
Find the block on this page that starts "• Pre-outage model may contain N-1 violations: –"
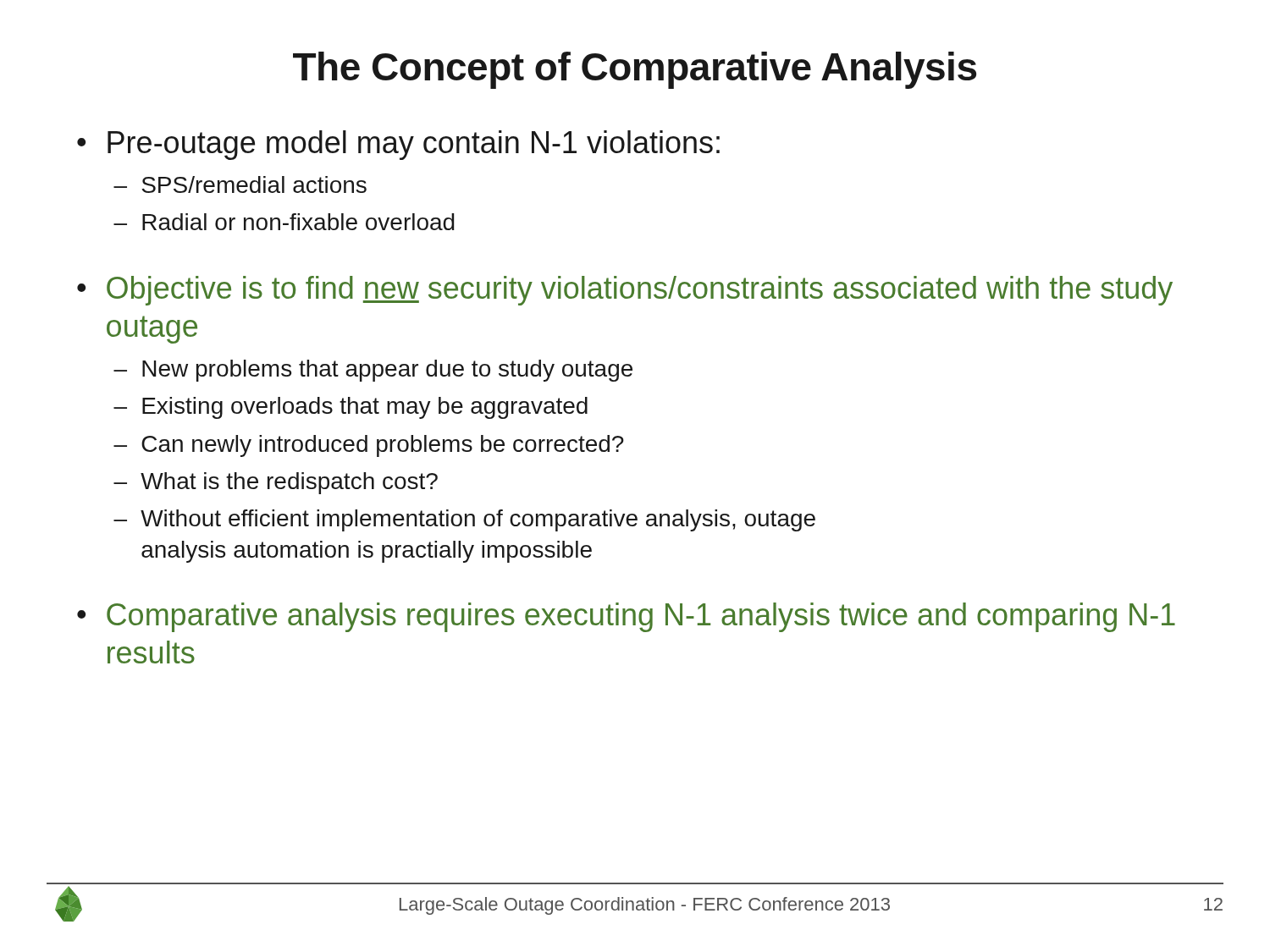pos(398,145)
